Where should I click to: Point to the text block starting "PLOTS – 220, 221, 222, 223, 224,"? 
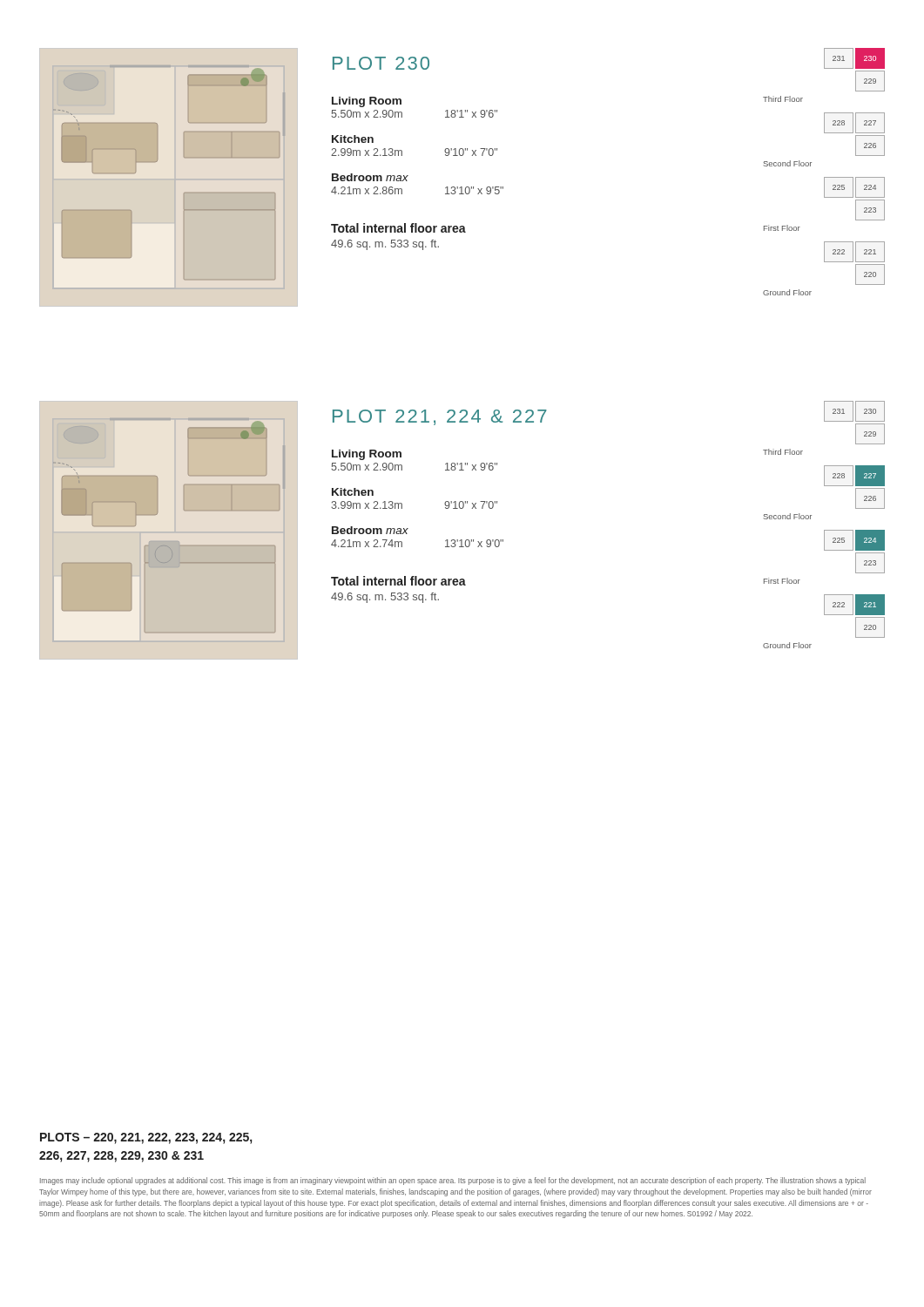(x=146, y=1146)
